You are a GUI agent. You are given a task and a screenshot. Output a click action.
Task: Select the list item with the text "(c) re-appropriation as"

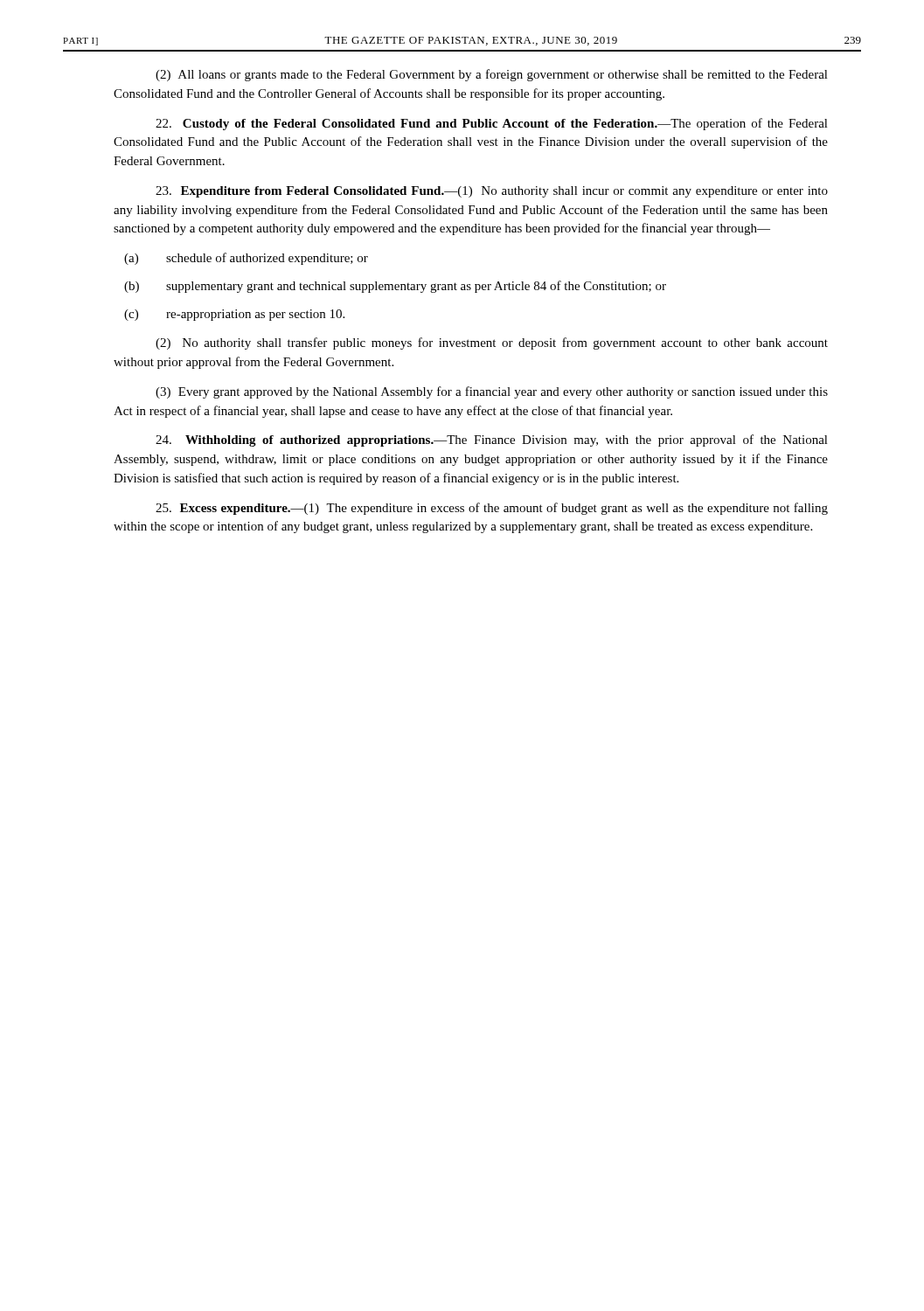click(234, 315)
